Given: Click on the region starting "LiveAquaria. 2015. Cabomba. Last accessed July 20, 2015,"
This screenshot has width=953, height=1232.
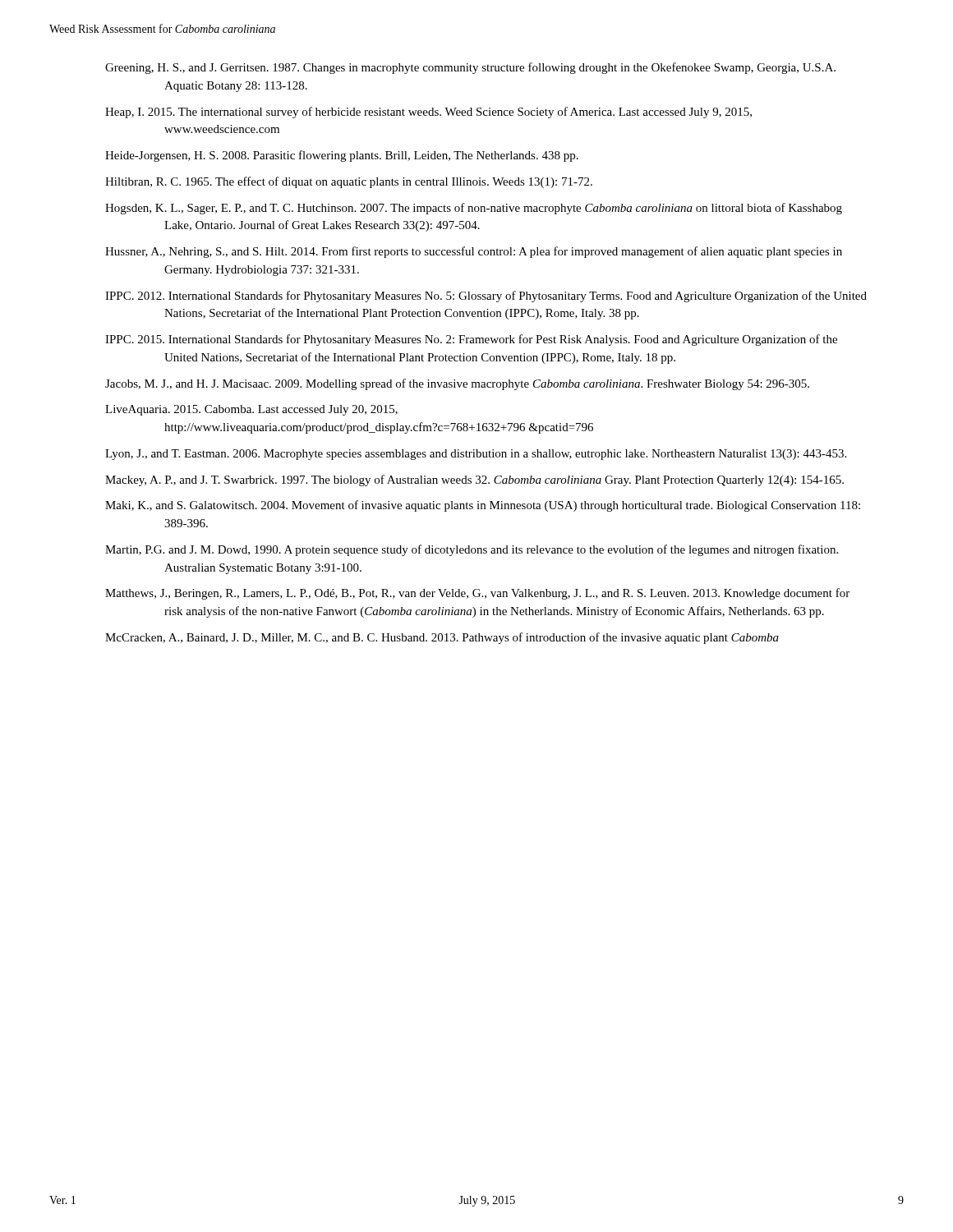Looking at the screenshot, I should [518, 419].
